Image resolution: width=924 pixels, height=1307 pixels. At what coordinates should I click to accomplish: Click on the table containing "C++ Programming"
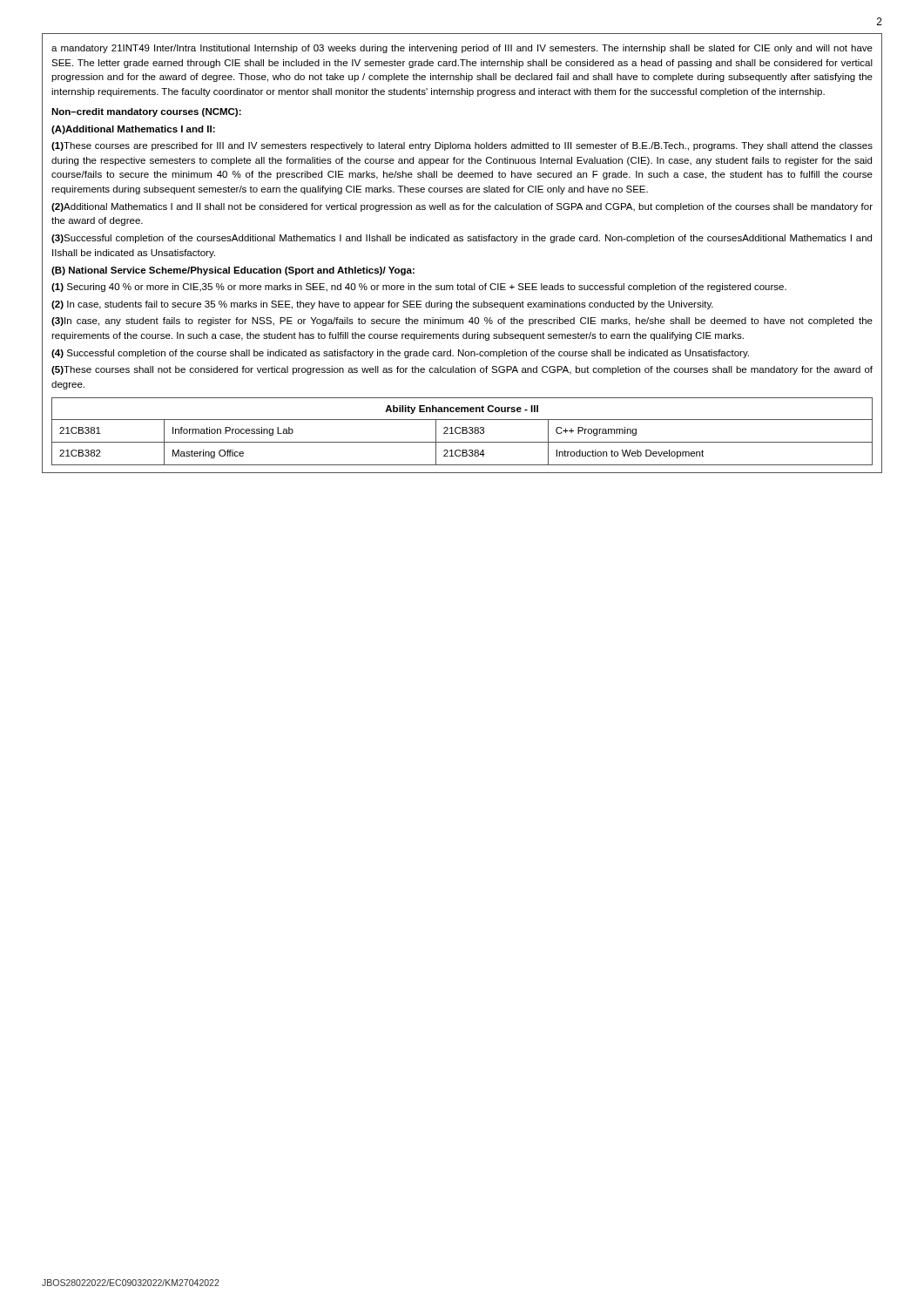click(462, 431)
